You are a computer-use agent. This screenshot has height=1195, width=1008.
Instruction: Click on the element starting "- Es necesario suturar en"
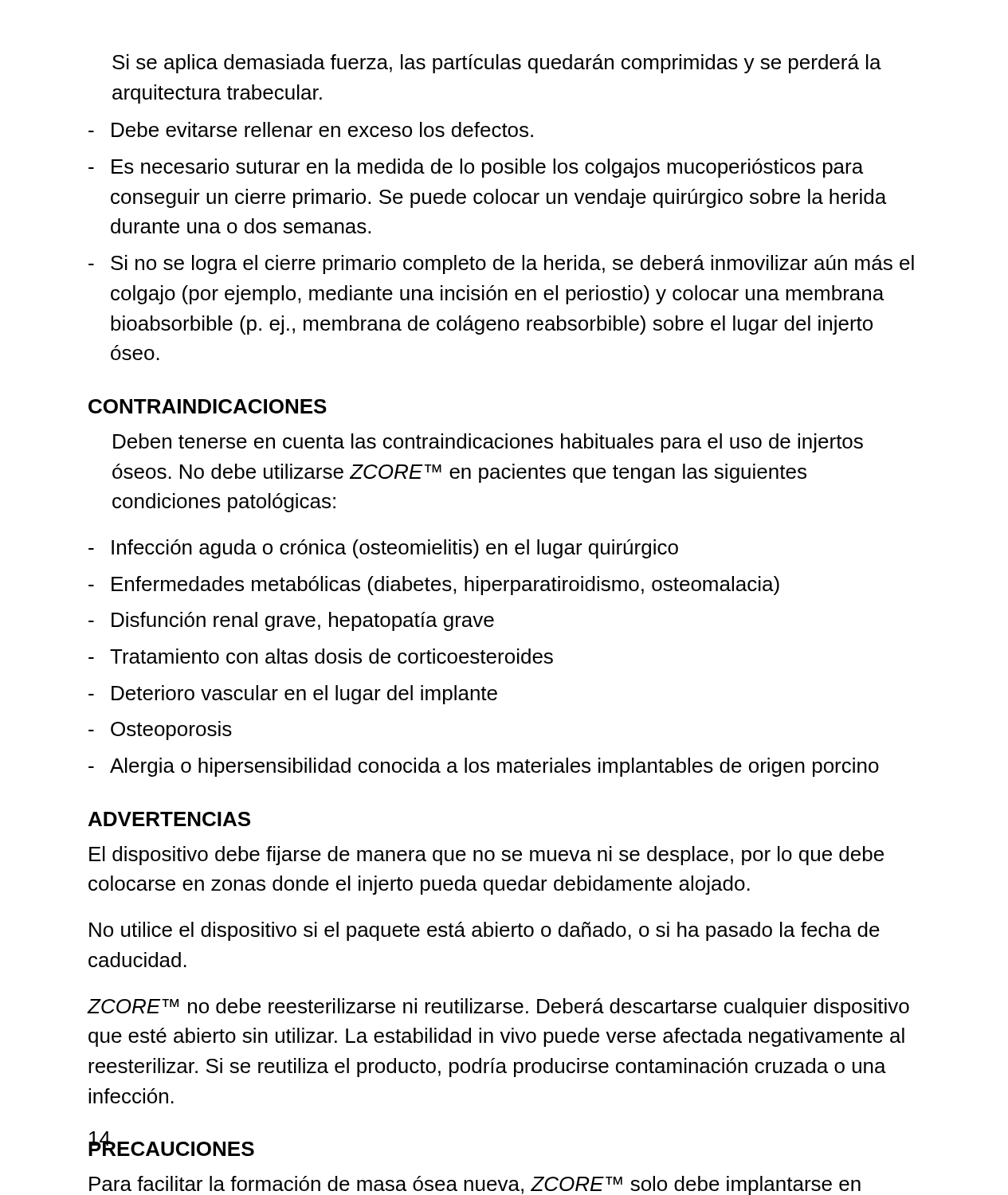tap(504, 197)
